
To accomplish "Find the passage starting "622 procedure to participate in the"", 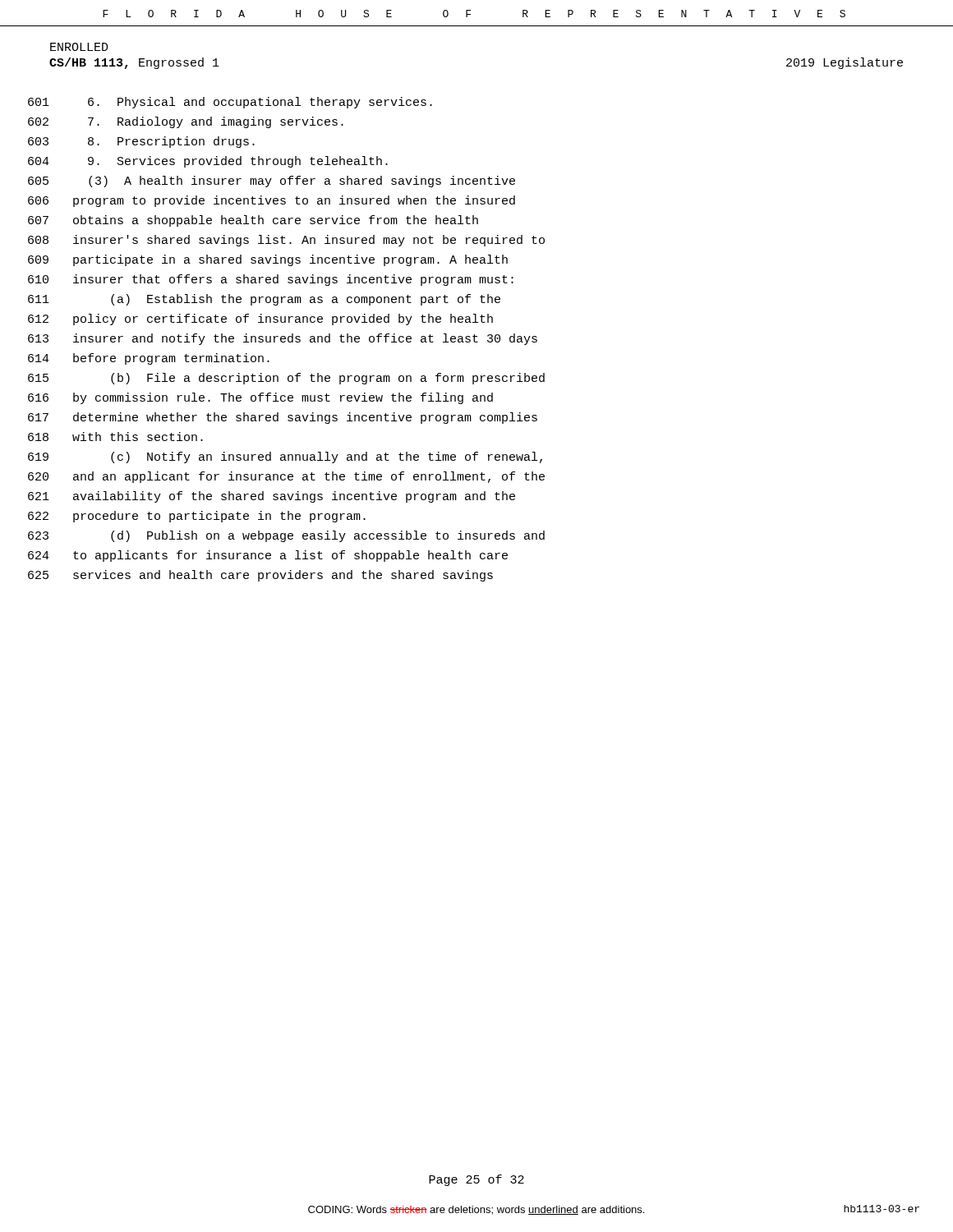I will click(197, 517).
